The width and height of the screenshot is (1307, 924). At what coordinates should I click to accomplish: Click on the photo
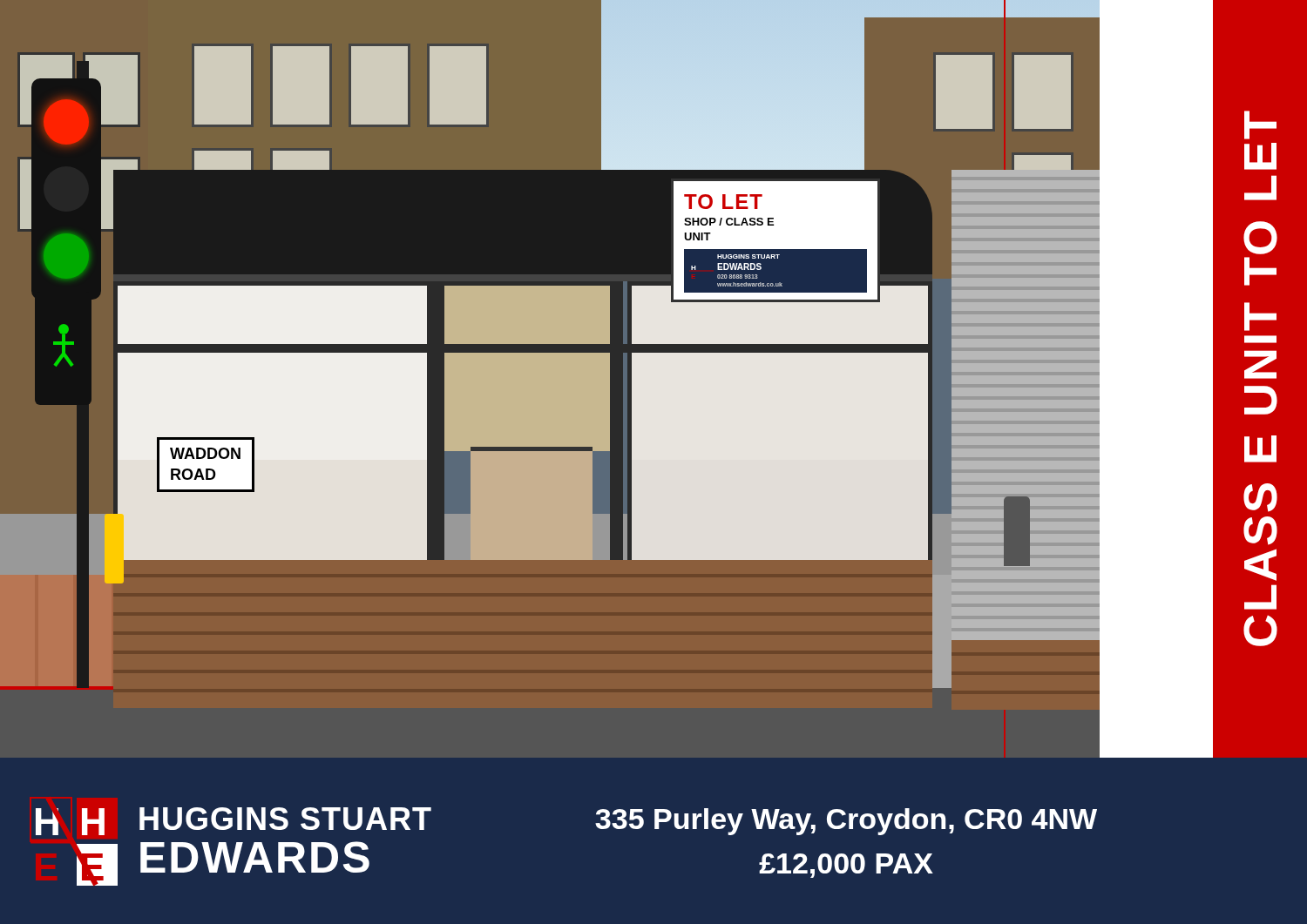550,379
